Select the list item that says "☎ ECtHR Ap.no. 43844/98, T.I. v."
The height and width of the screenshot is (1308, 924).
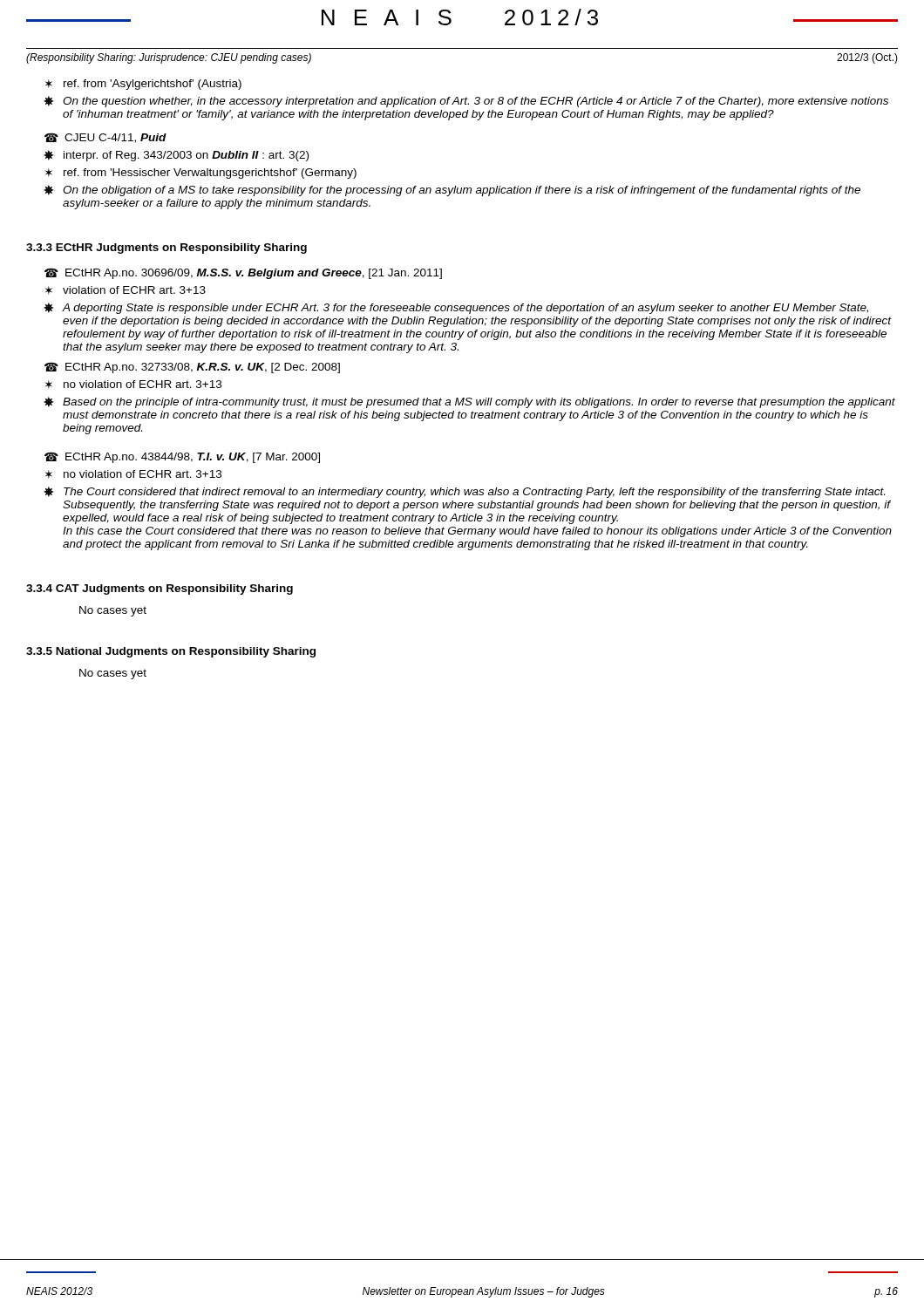182,457
